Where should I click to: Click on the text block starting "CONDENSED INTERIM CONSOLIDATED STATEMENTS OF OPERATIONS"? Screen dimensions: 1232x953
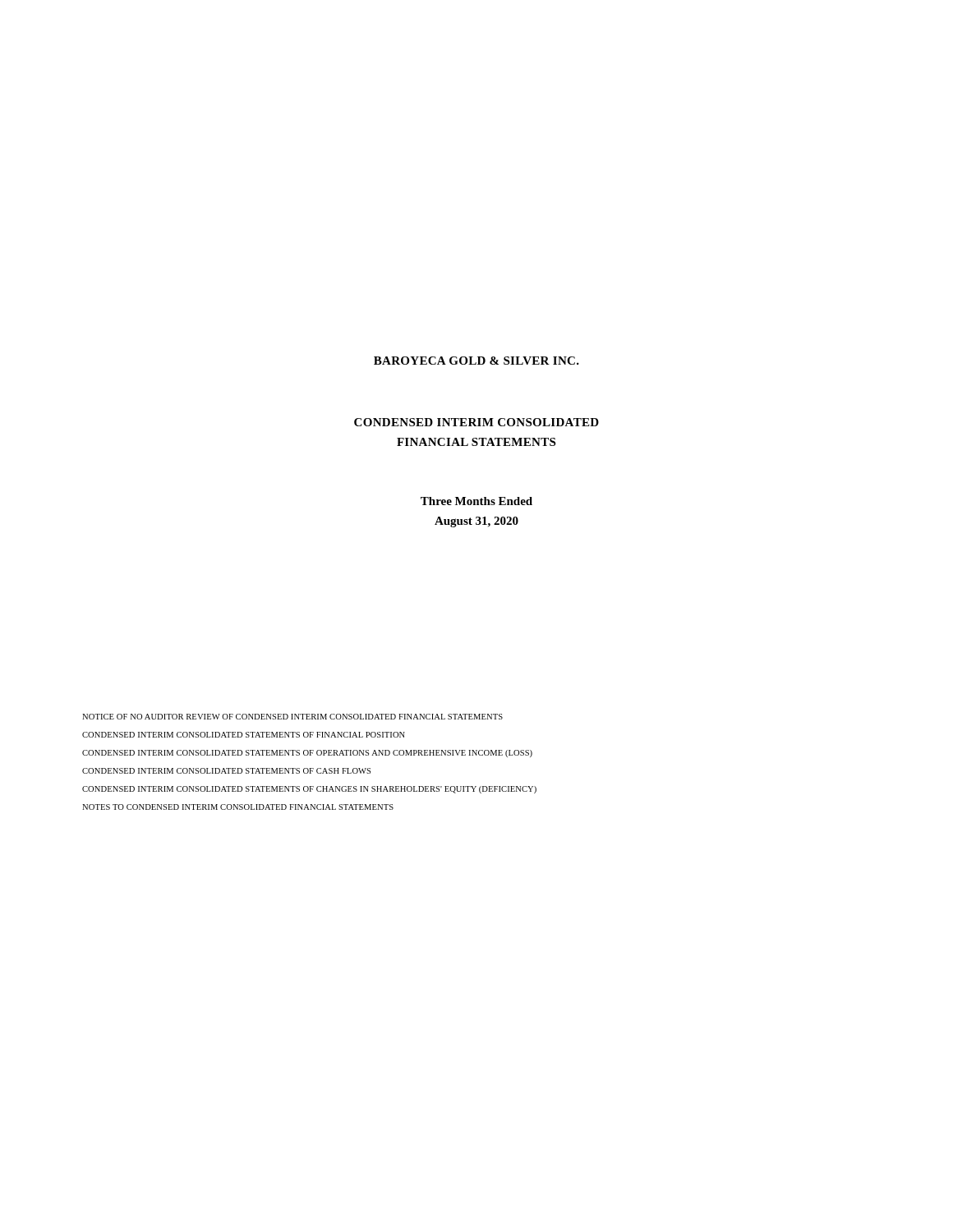point(307,753)
